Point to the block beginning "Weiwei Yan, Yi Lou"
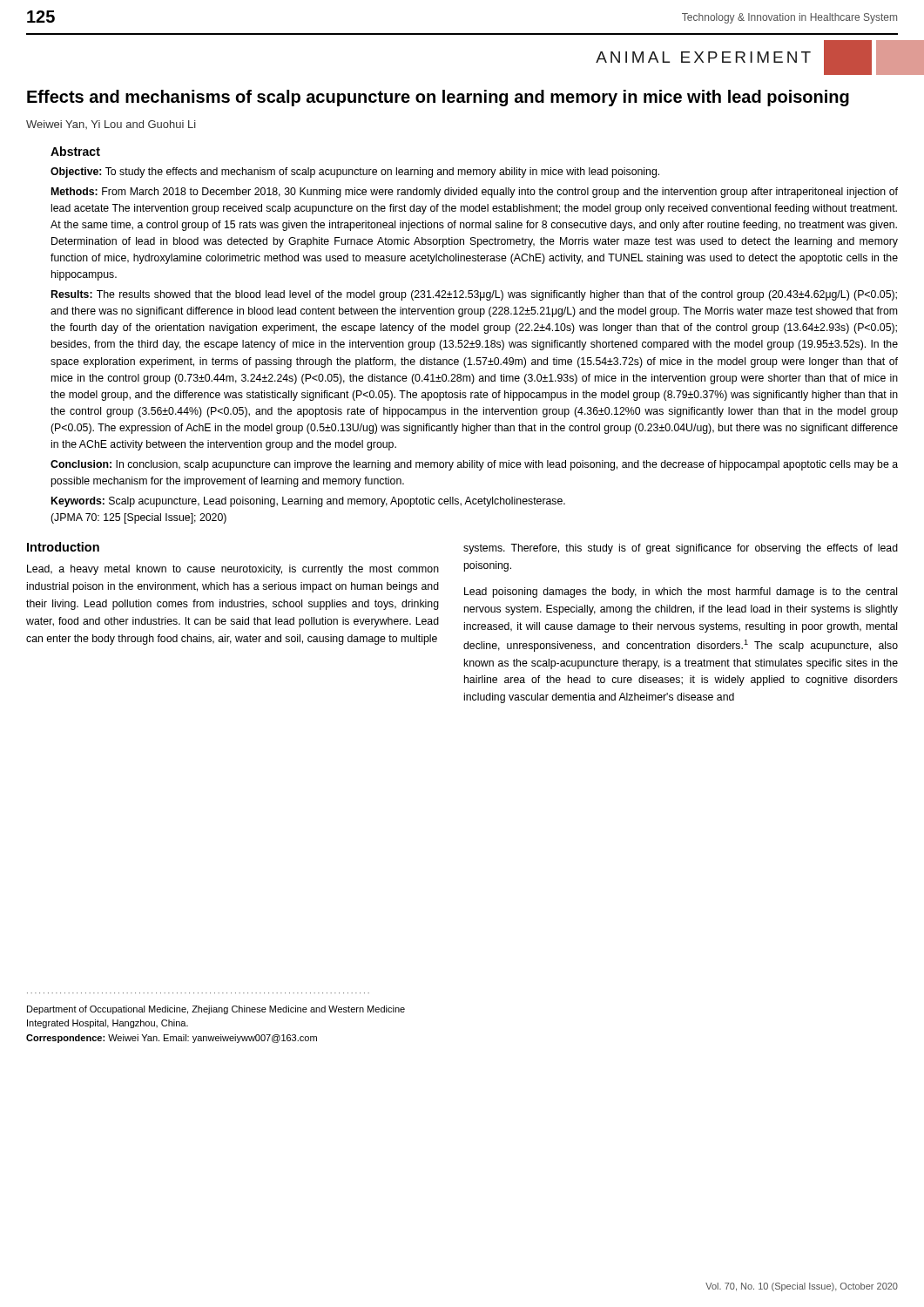 [x=111, y=124]
